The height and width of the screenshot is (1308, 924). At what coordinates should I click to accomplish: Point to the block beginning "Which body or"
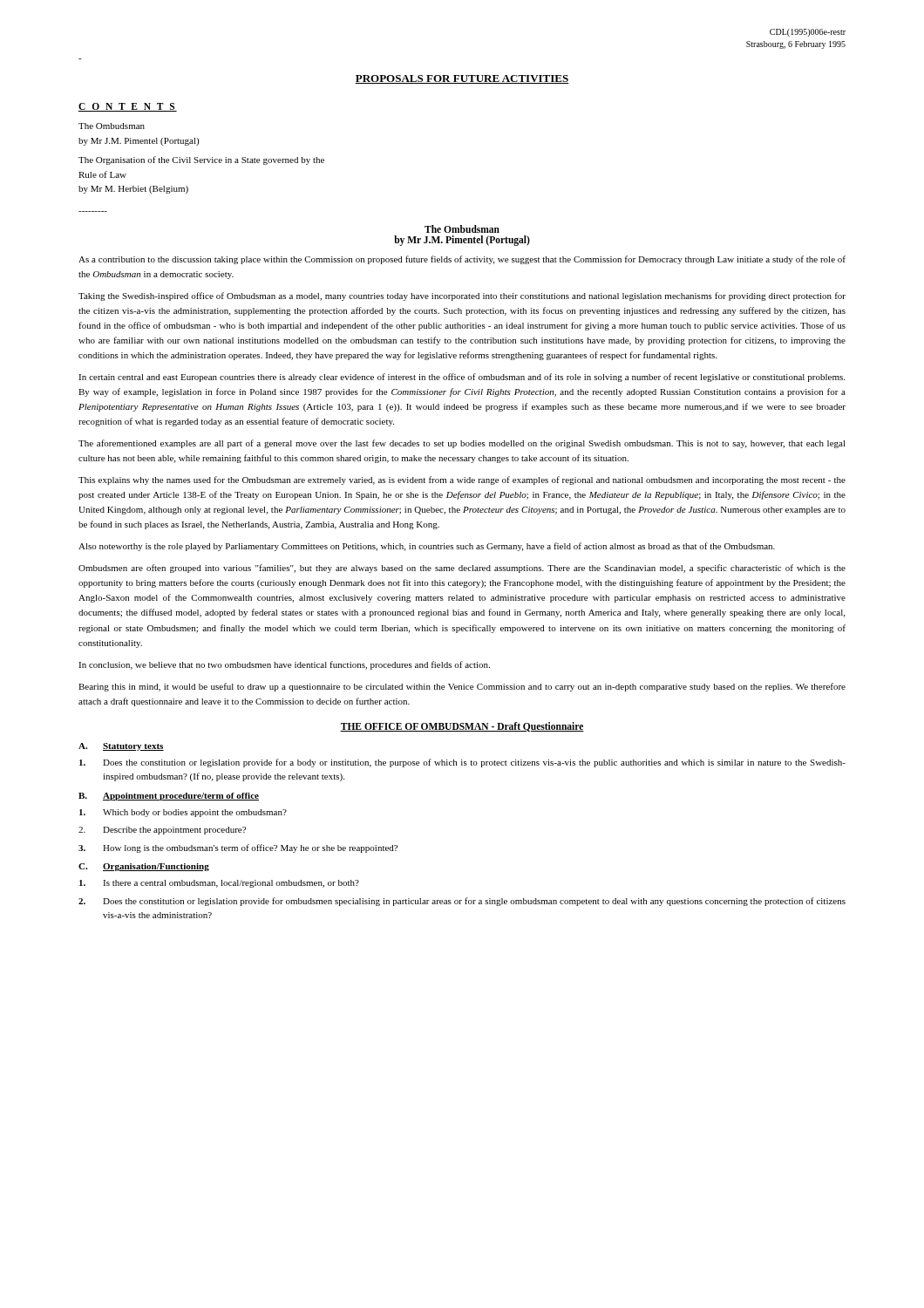click(x=183, y=813)
